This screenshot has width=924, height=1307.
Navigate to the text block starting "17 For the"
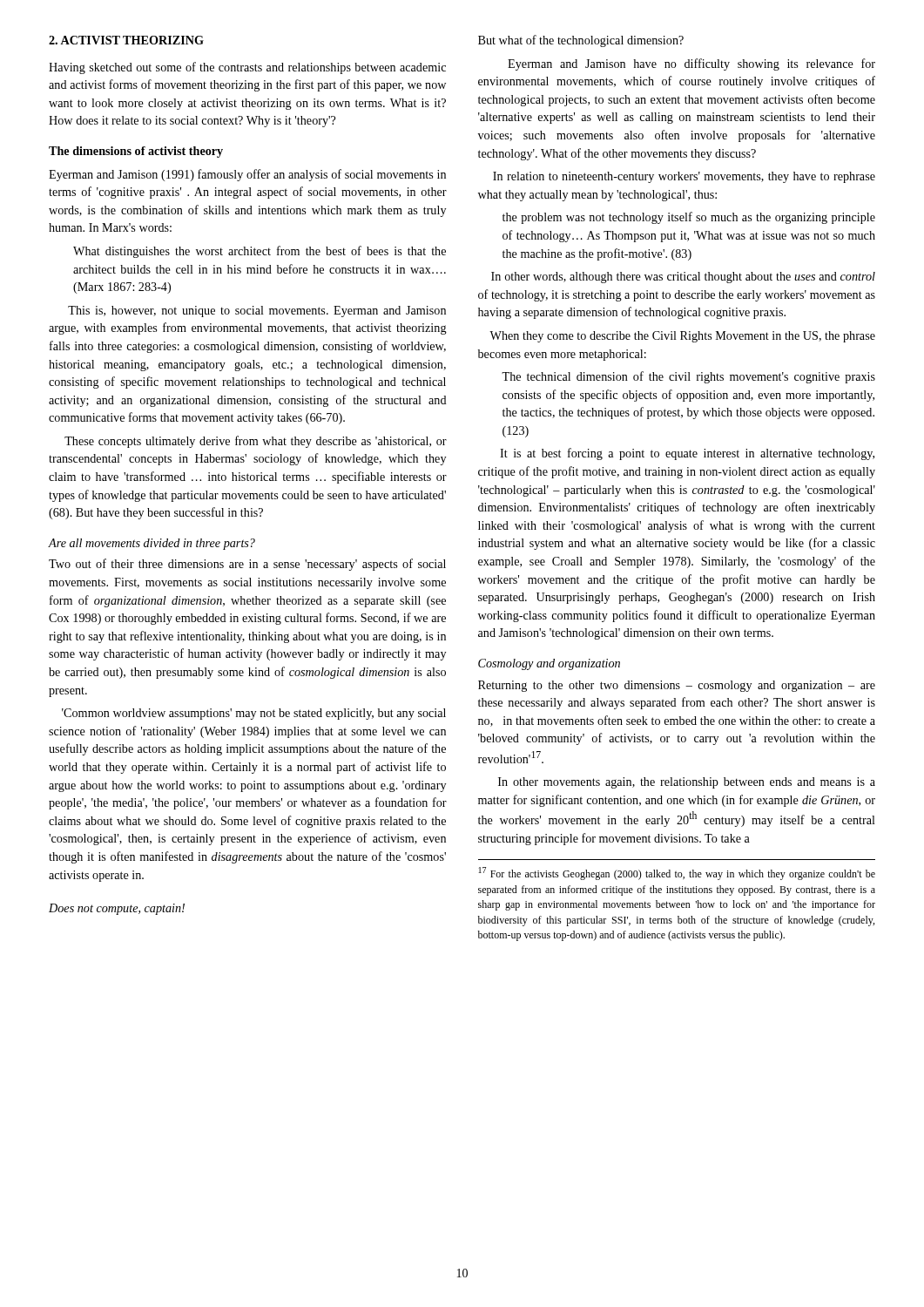(676, 904)
